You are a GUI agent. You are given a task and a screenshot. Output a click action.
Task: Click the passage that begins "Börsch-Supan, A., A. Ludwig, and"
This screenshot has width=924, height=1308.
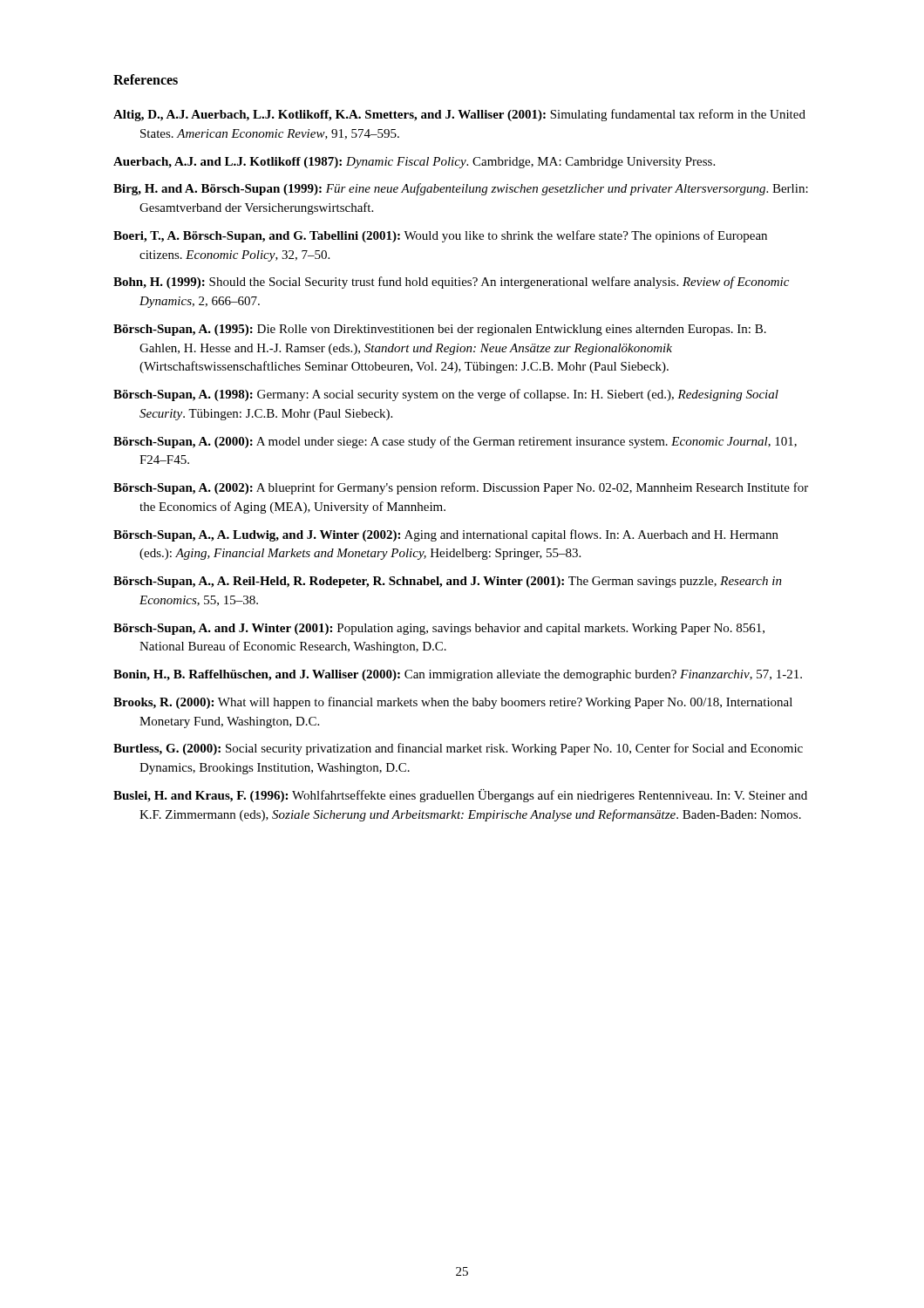pos(446,544)
